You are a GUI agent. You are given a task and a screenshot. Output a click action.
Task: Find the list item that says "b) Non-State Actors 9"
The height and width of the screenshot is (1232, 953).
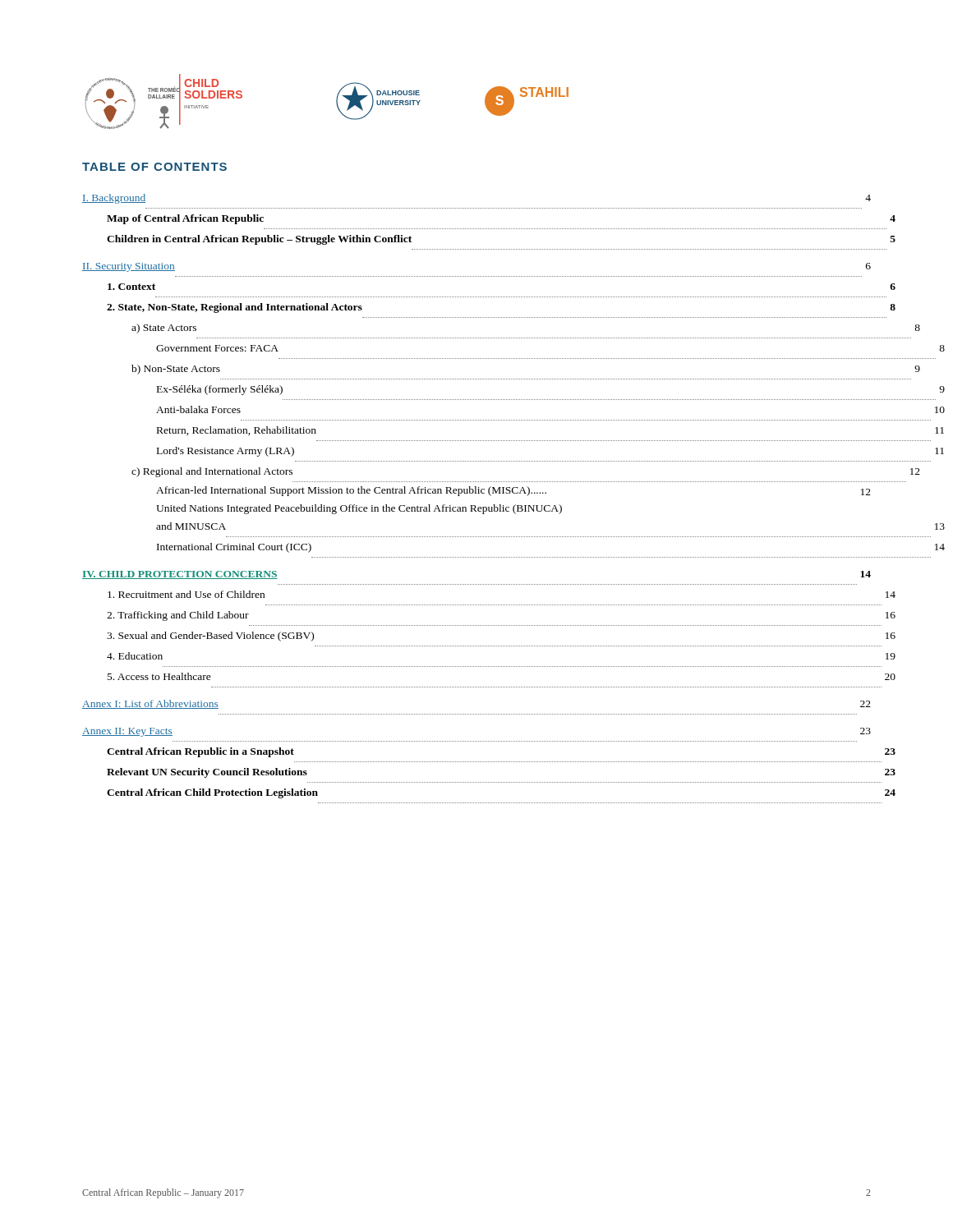[526, 369]
